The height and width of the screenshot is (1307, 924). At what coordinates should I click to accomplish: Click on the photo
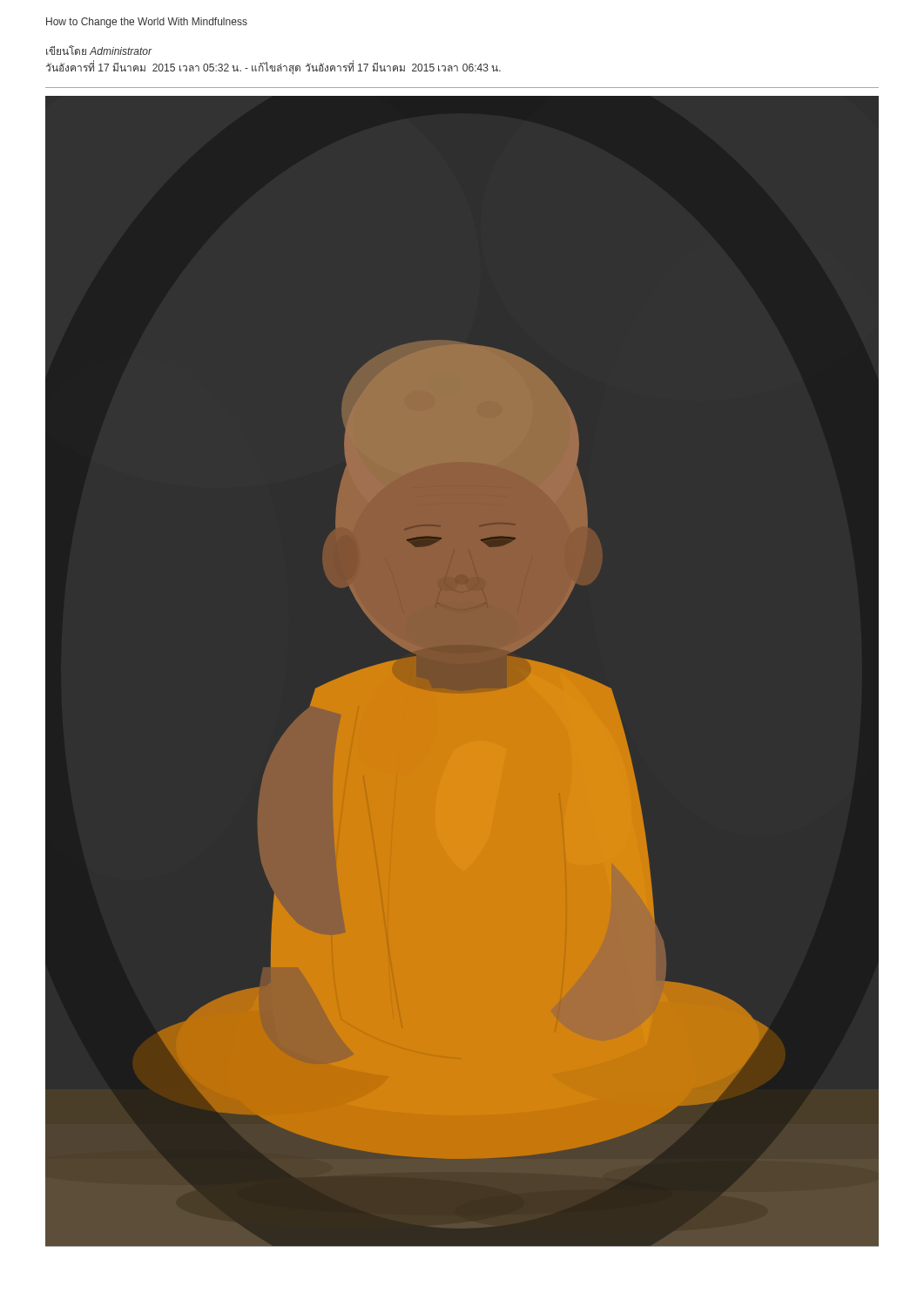[x=462, y=671]
